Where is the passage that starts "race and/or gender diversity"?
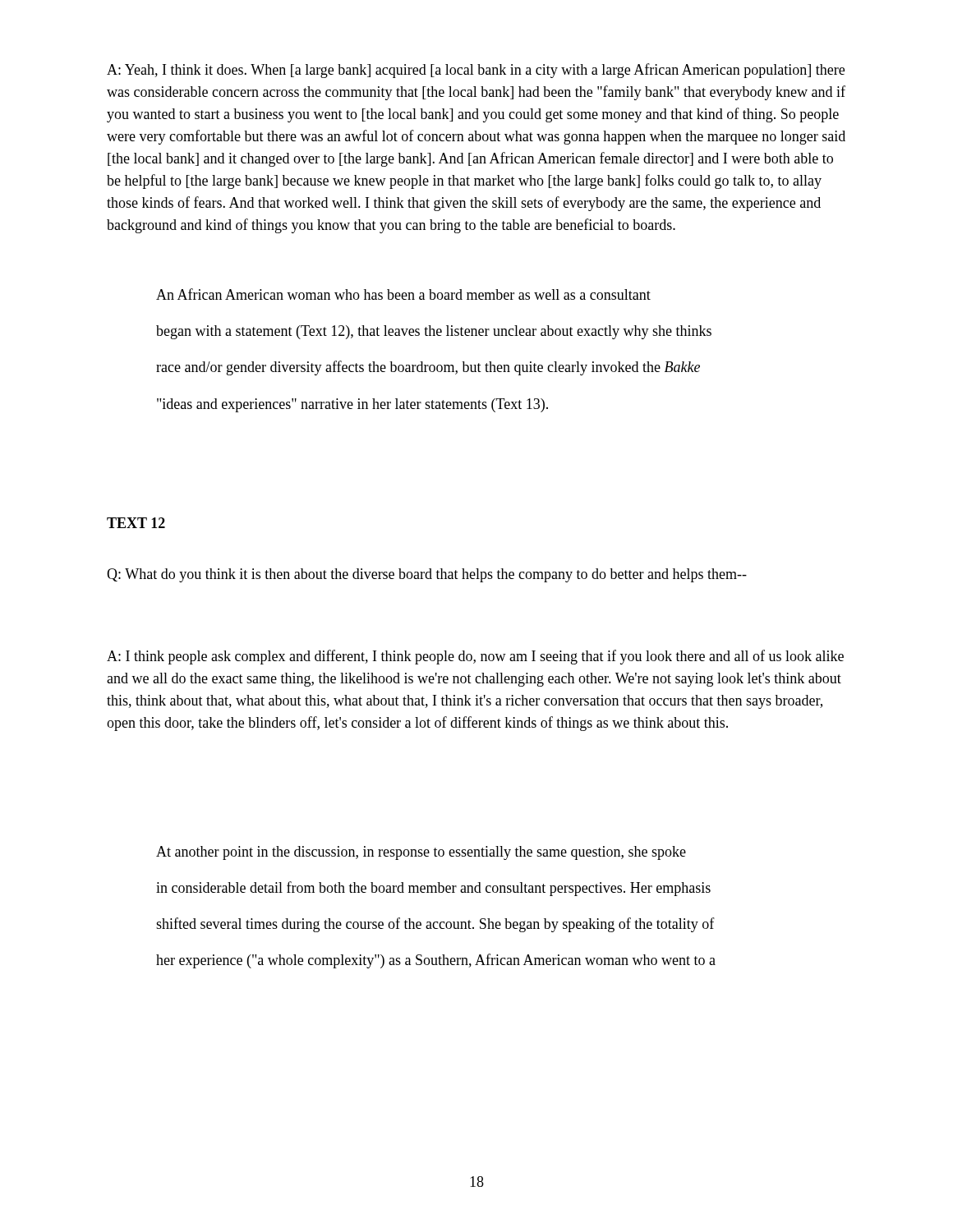953x1232 pixels. point(428,367)
